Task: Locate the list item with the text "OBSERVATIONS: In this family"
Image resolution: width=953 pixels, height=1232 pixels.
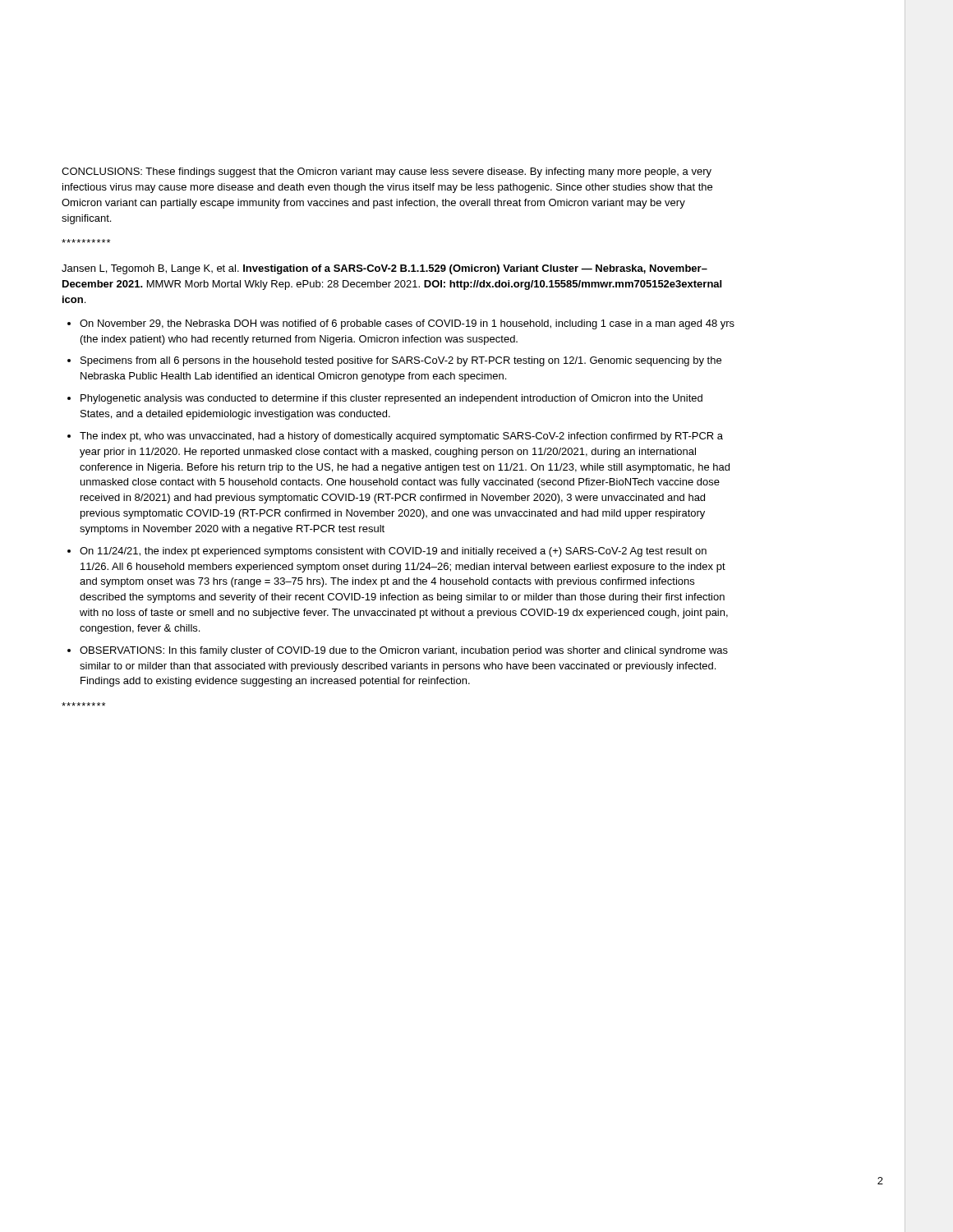Action: pyautogui.click(x=404, y=665)
